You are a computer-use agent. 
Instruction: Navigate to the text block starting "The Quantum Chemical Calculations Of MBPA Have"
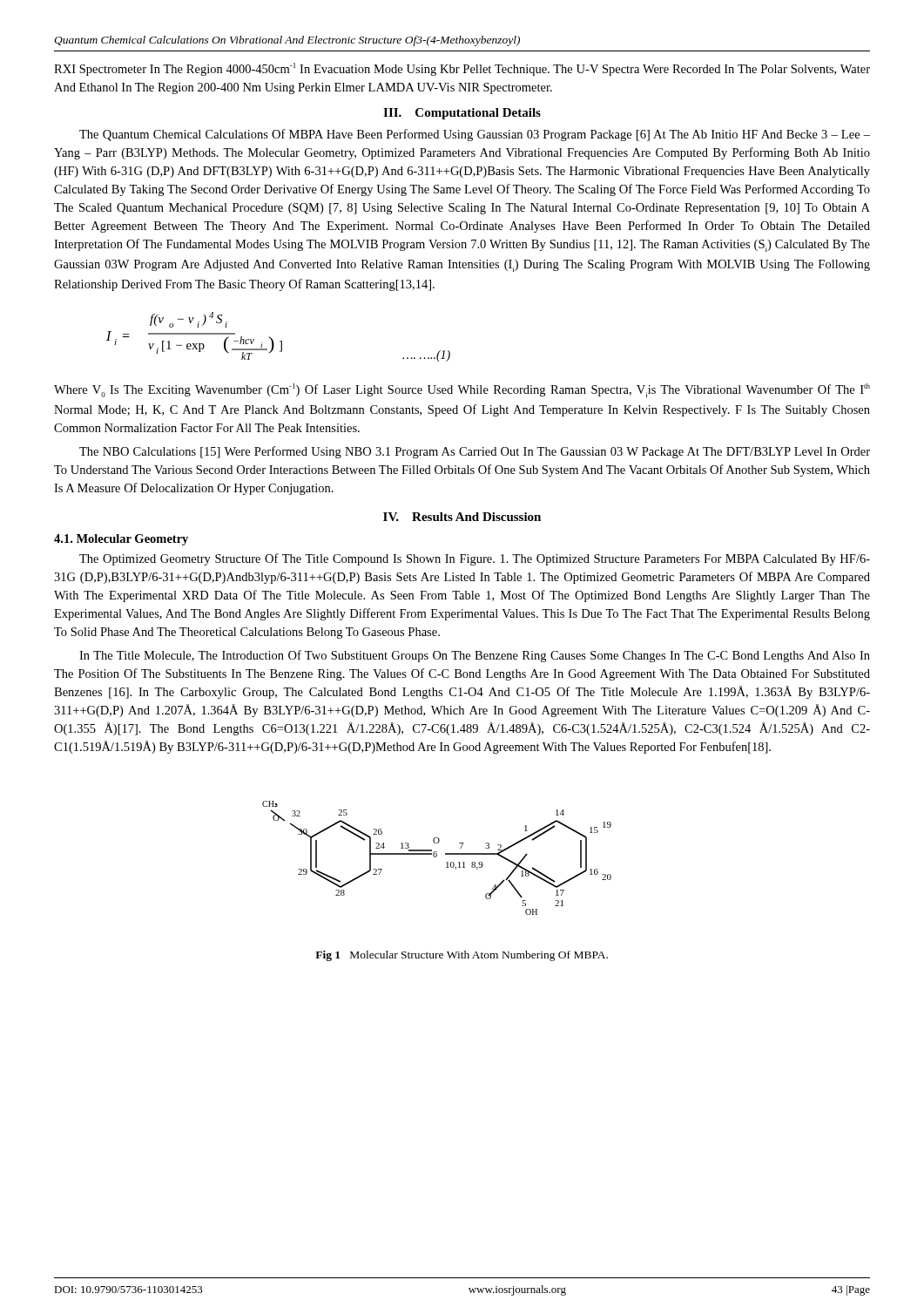coord(462,210)
